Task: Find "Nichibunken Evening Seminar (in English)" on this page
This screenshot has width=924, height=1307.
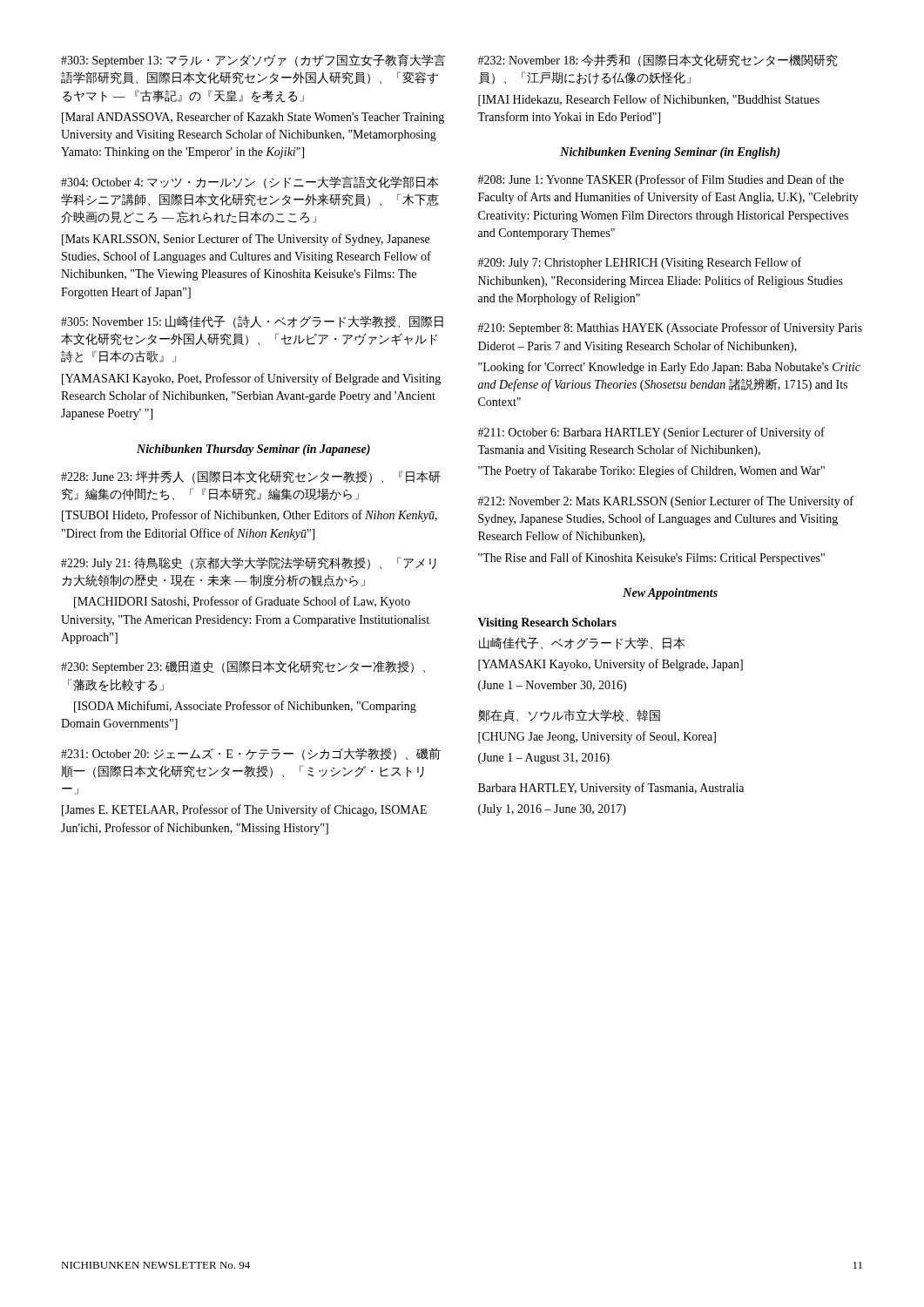Action: point(670,152)
